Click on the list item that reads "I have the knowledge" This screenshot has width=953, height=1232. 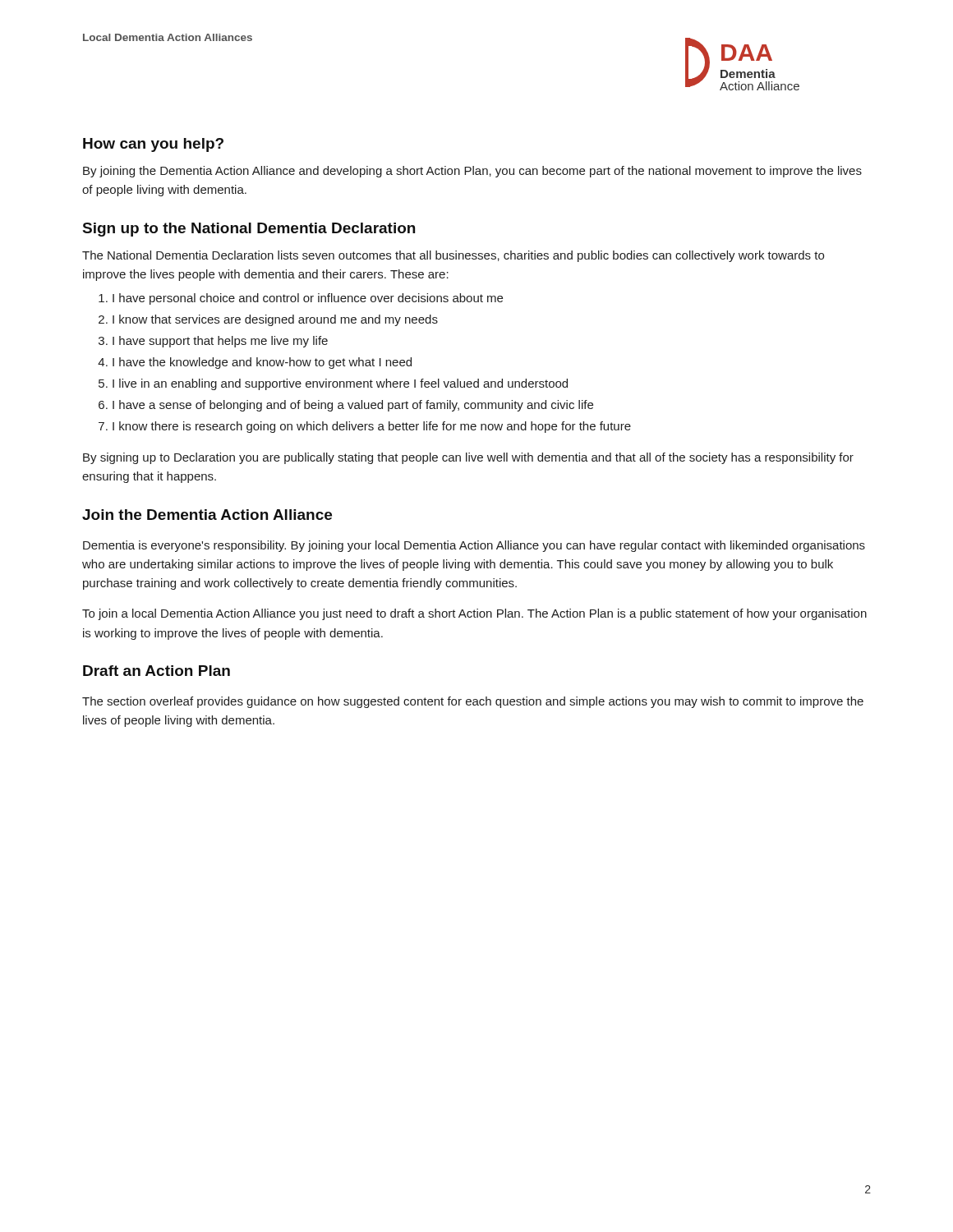click(x=262, y=362)
